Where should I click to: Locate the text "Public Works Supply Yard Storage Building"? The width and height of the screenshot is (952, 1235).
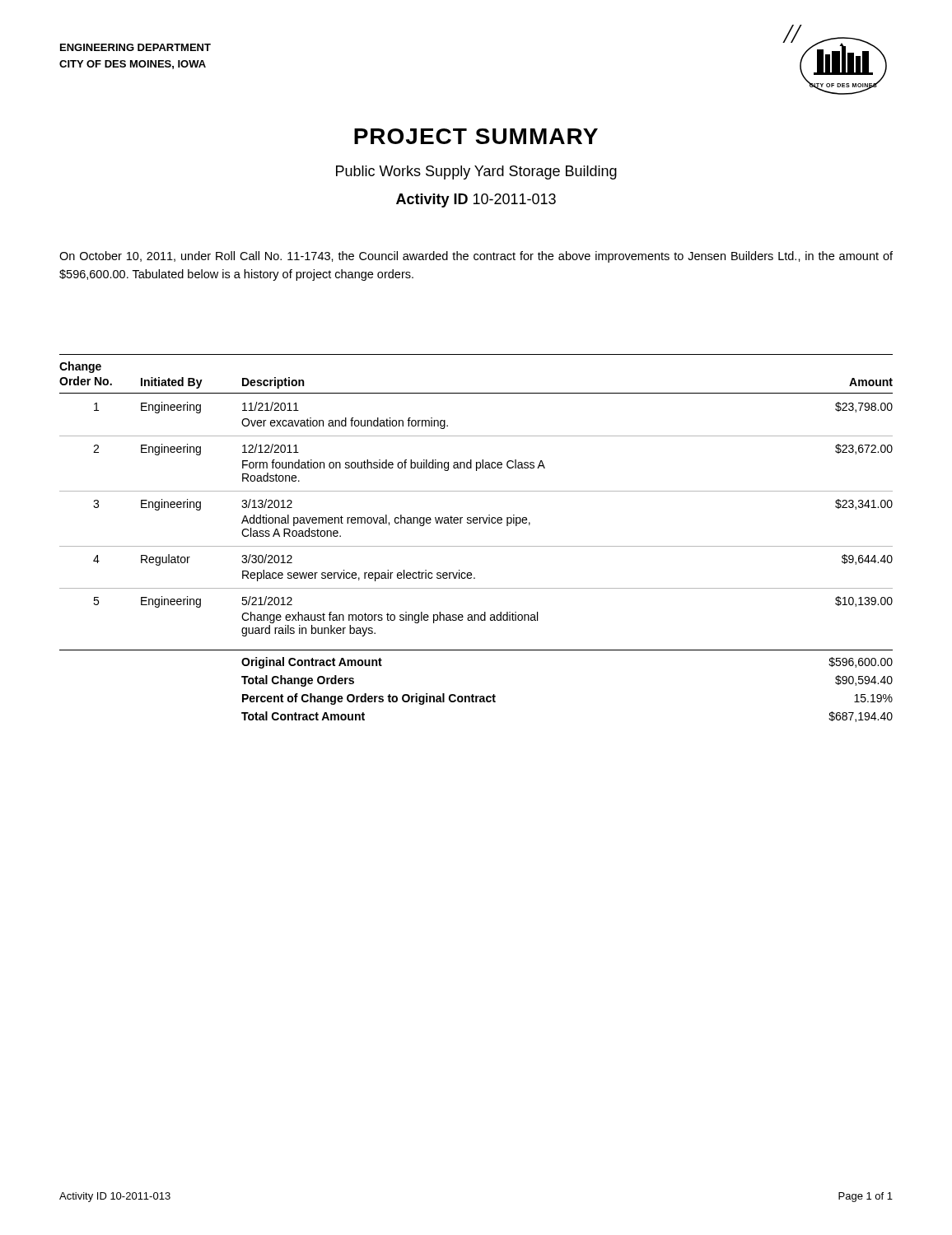pyautogui.click(x=476, y=171)
